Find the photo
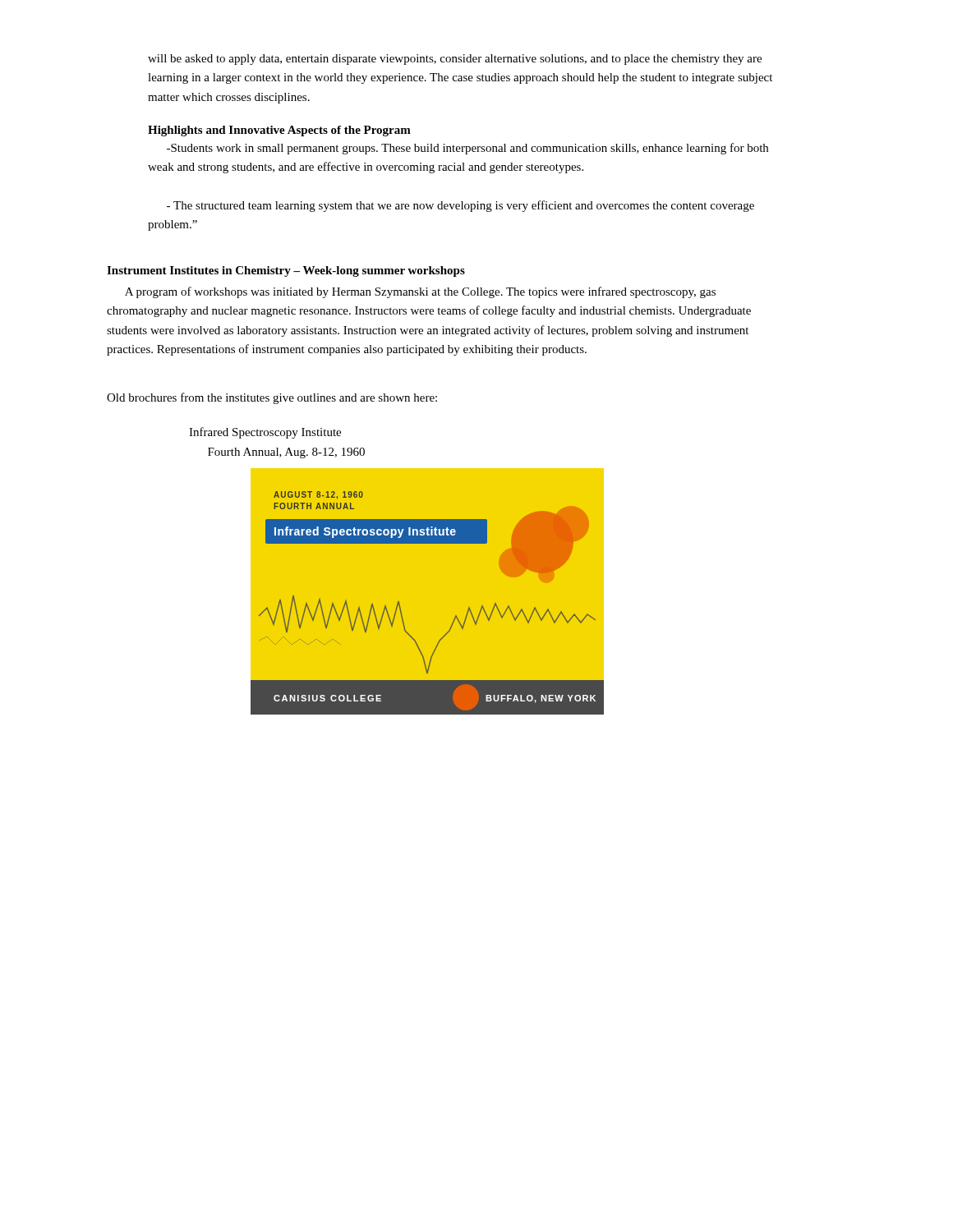This screenshot has width=953, height=1232. pos(427,592)
